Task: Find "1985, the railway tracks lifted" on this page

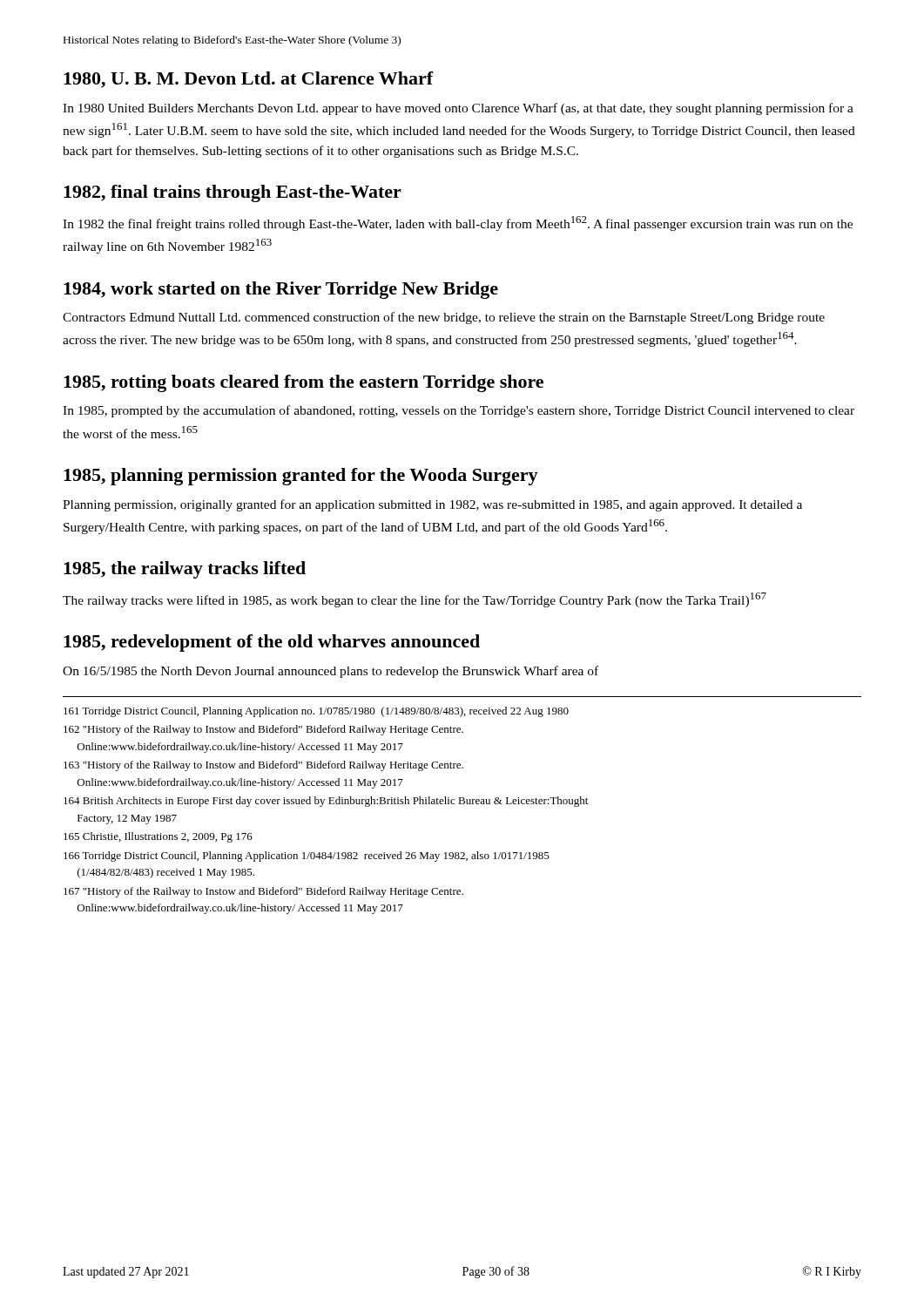Action: click(184, 568)
